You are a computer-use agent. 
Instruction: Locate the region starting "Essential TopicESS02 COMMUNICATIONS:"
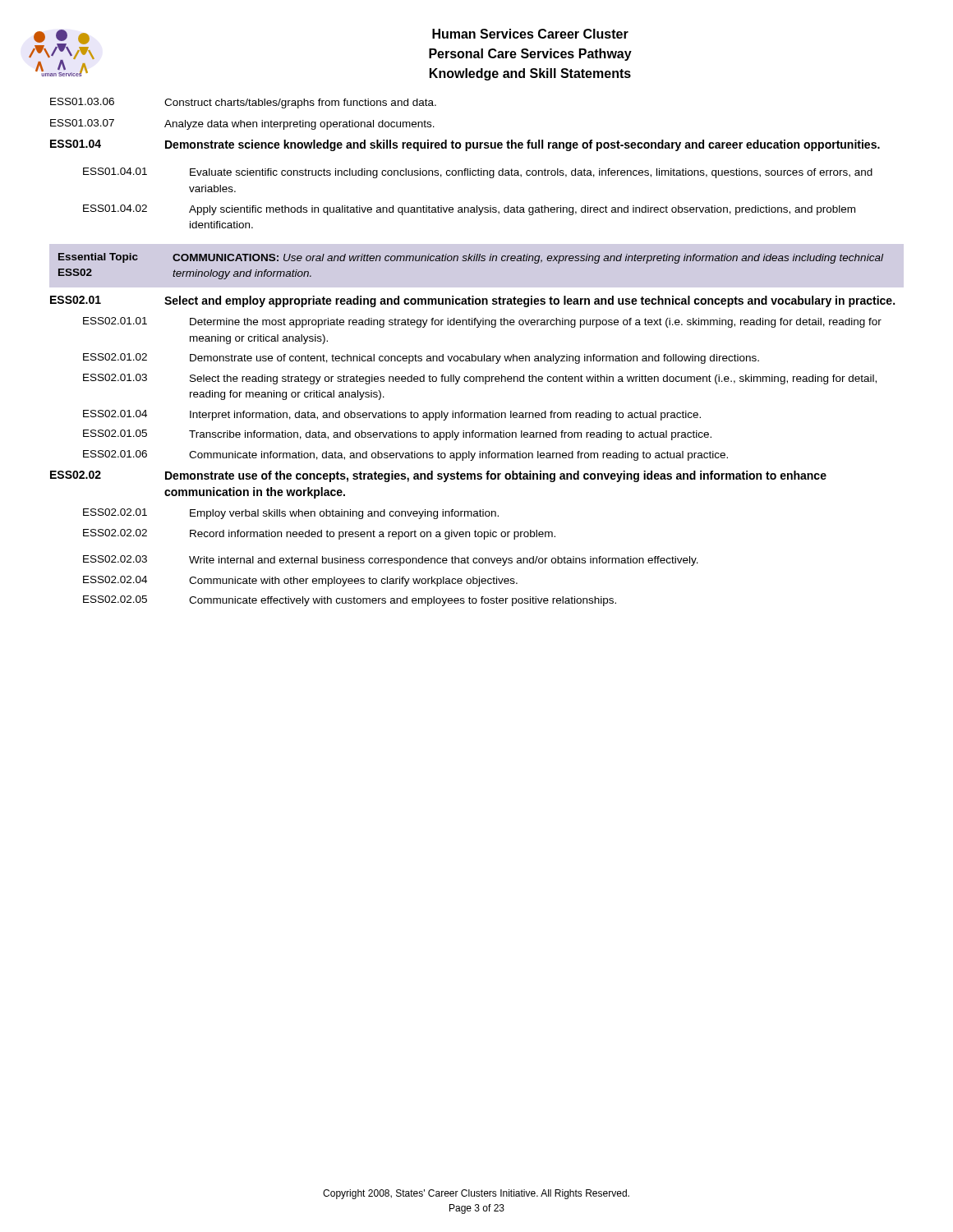[476, 265]
